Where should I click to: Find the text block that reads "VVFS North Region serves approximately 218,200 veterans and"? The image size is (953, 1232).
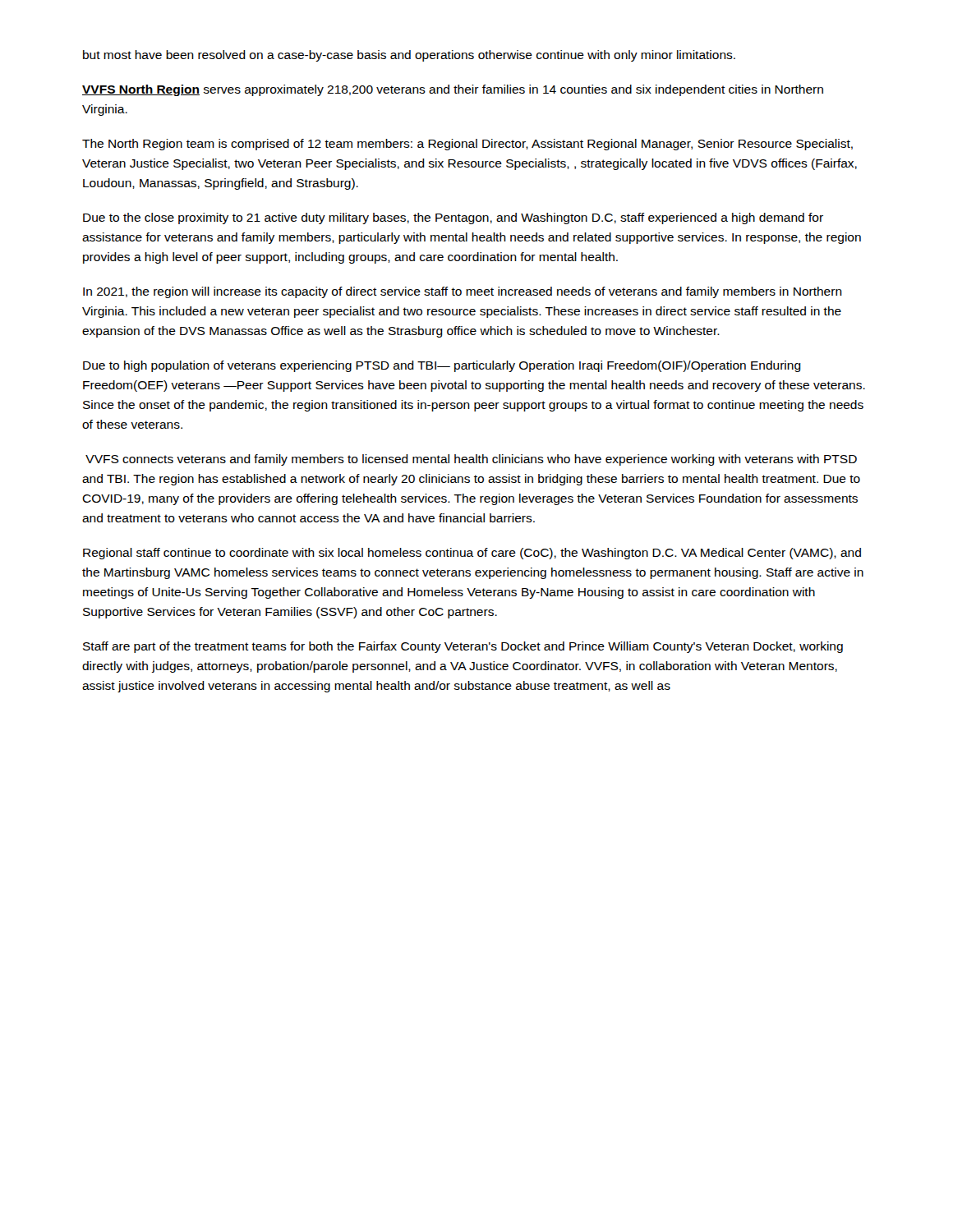tap(453, 99)
